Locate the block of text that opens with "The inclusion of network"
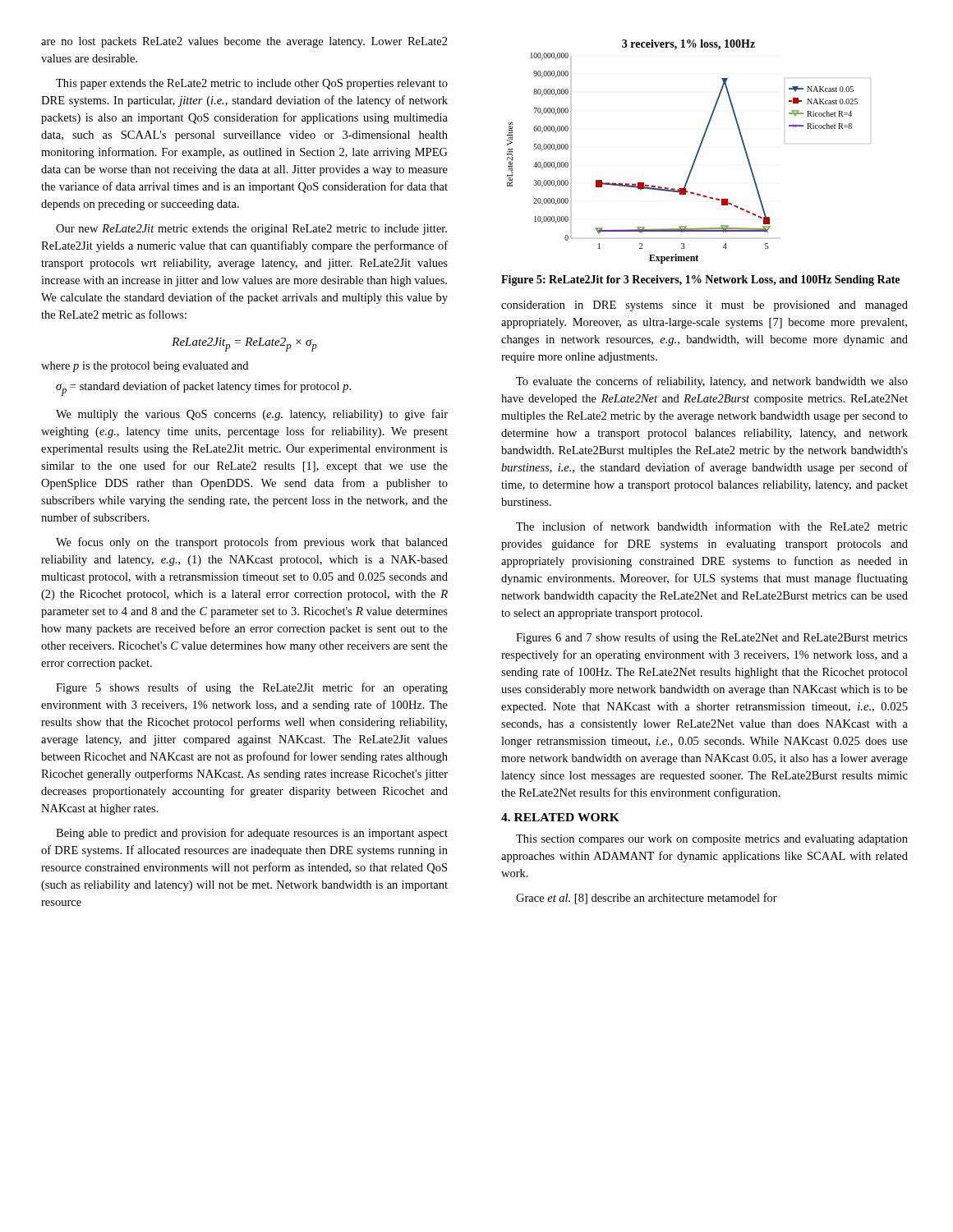Image resolution: width=953 pixels, height=1232 pixels. pyautogui.click(x=705, y=569)
